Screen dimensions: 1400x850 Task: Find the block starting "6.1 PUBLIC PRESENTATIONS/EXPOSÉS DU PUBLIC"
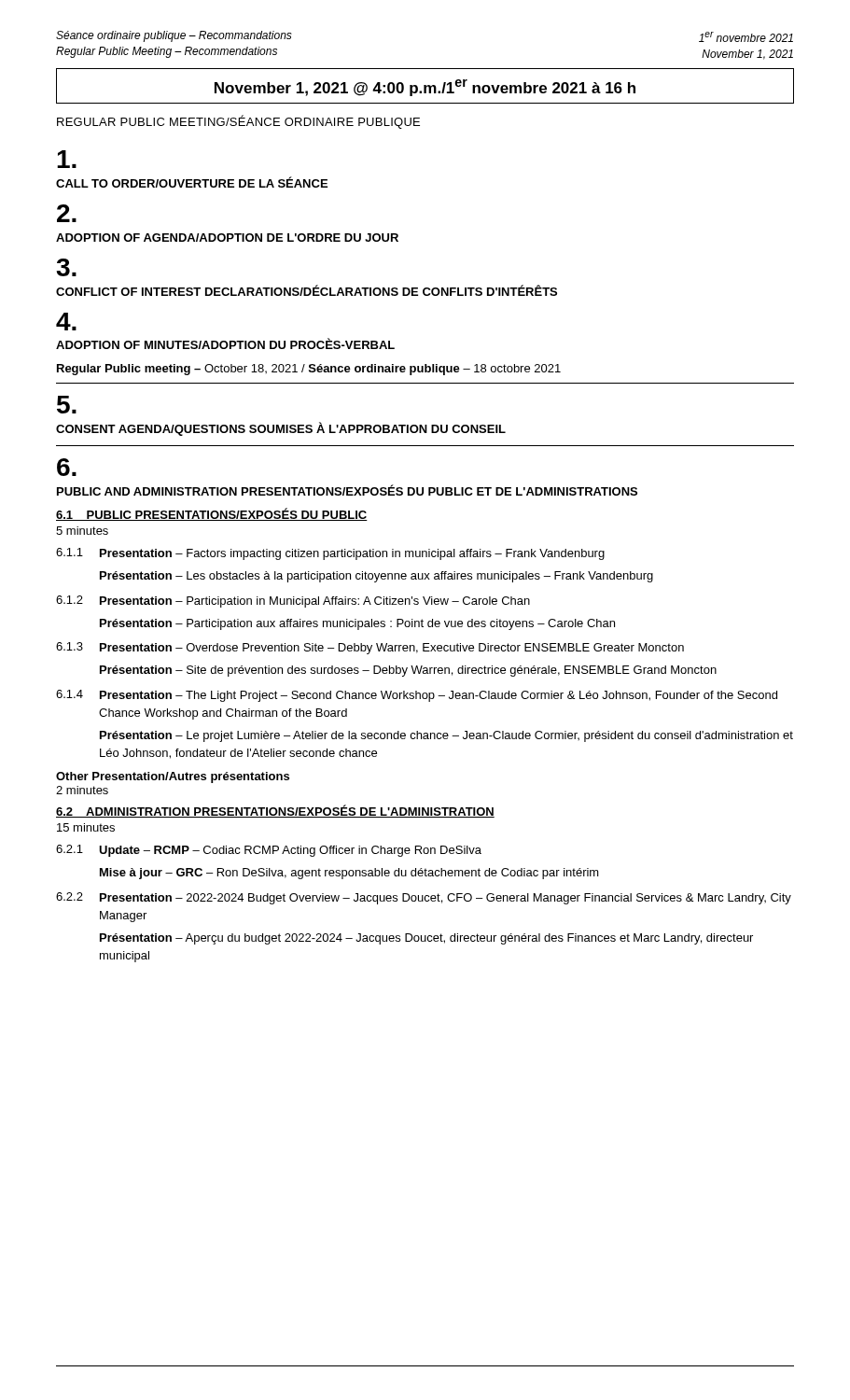[x=212, y=514]
